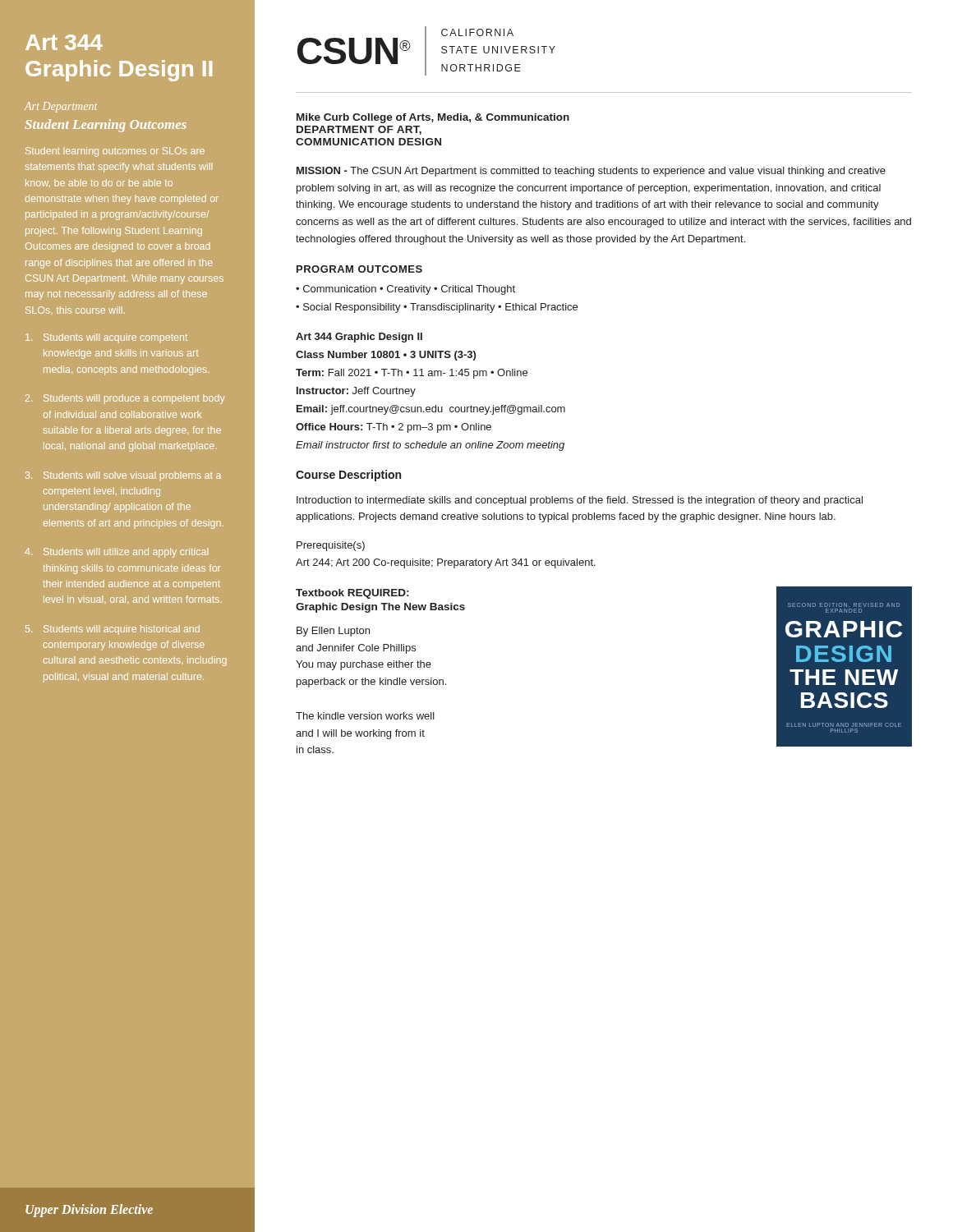
Task: Locate the element starting "PROGRAM OUTCOMES"
Action: tap(359, 269)
